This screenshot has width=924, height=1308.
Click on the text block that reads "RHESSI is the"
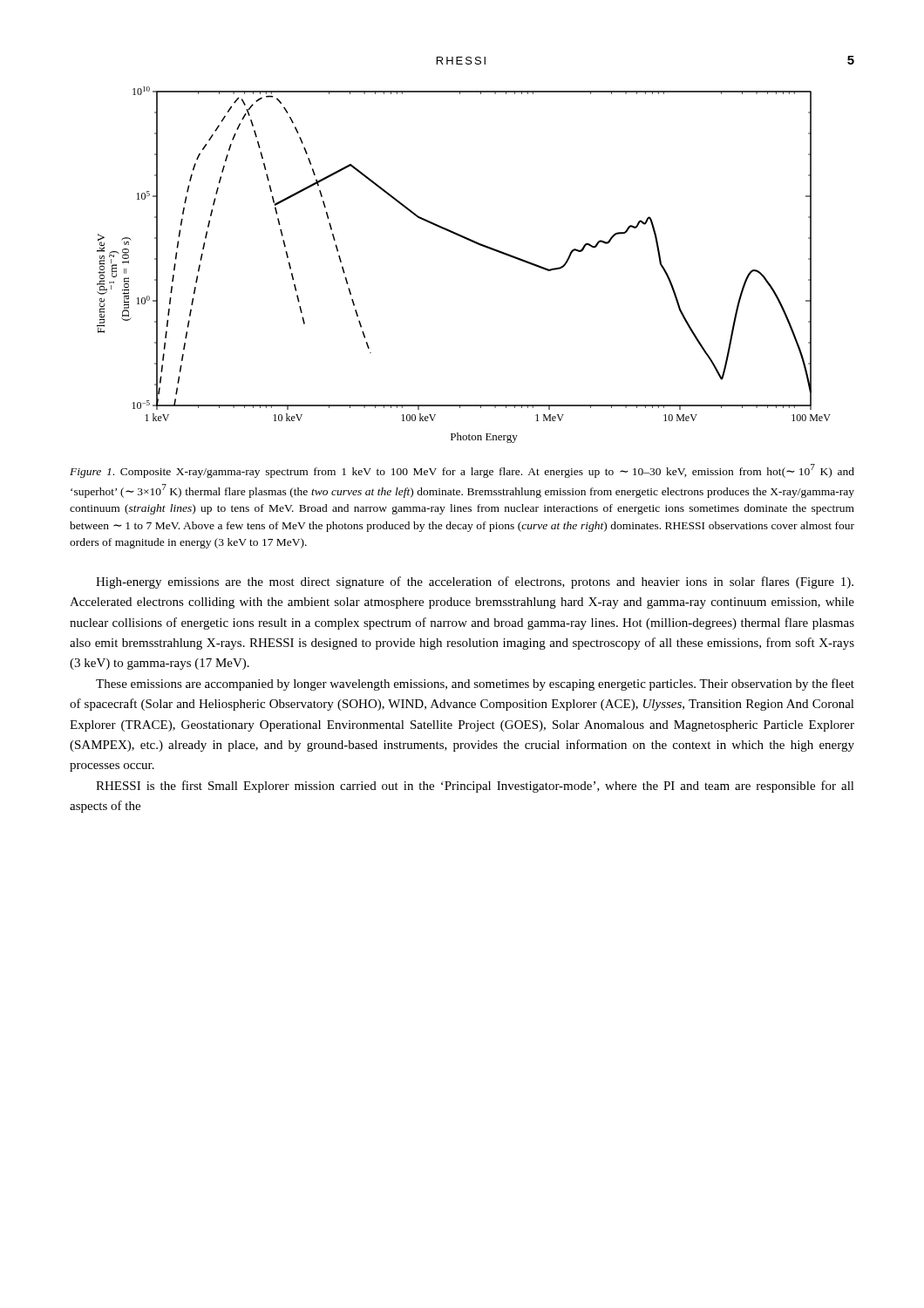[x=462, y=796]
